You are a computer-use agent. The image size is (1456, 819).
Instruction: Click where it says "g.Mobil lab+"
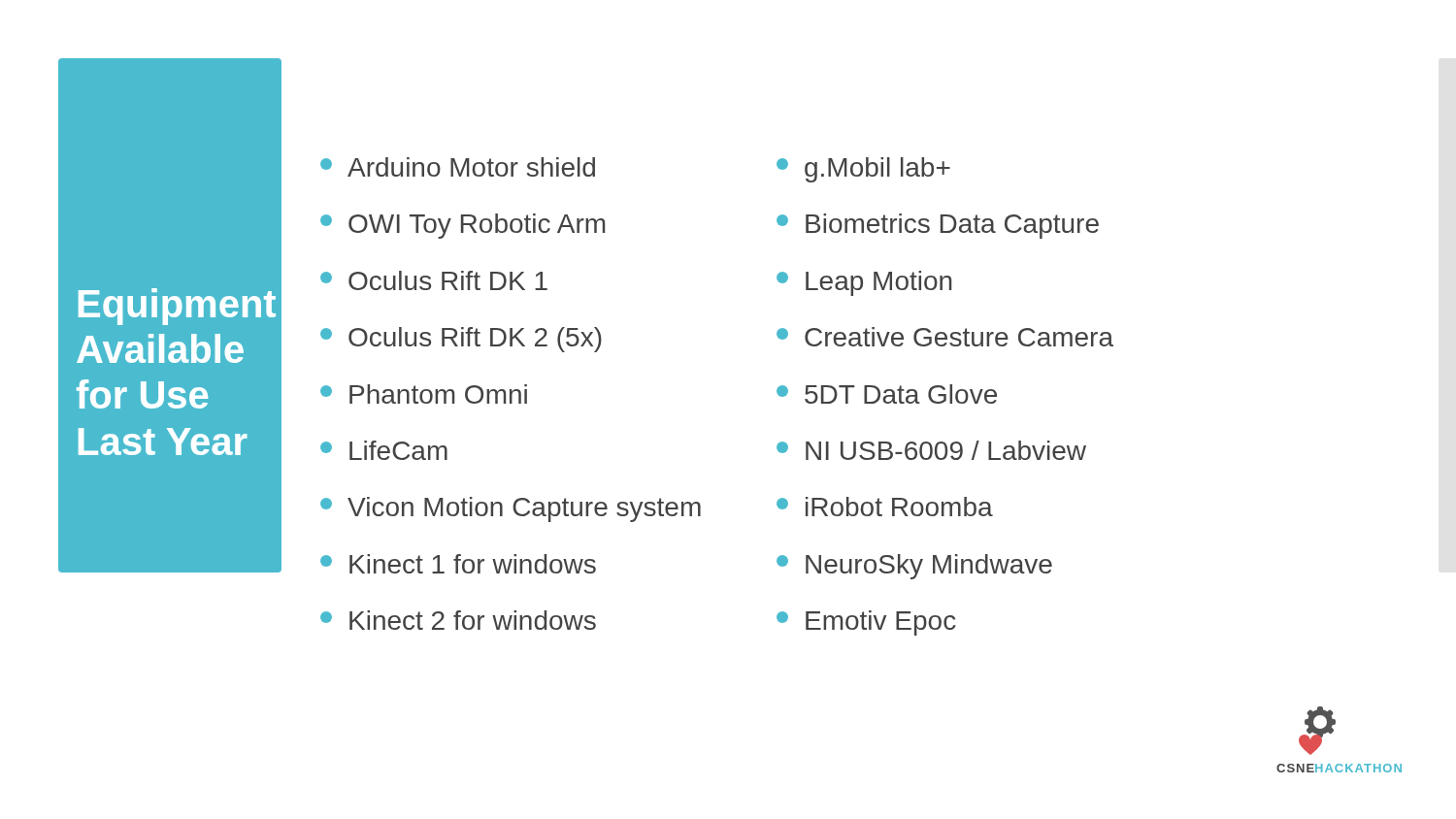point(864,168)
